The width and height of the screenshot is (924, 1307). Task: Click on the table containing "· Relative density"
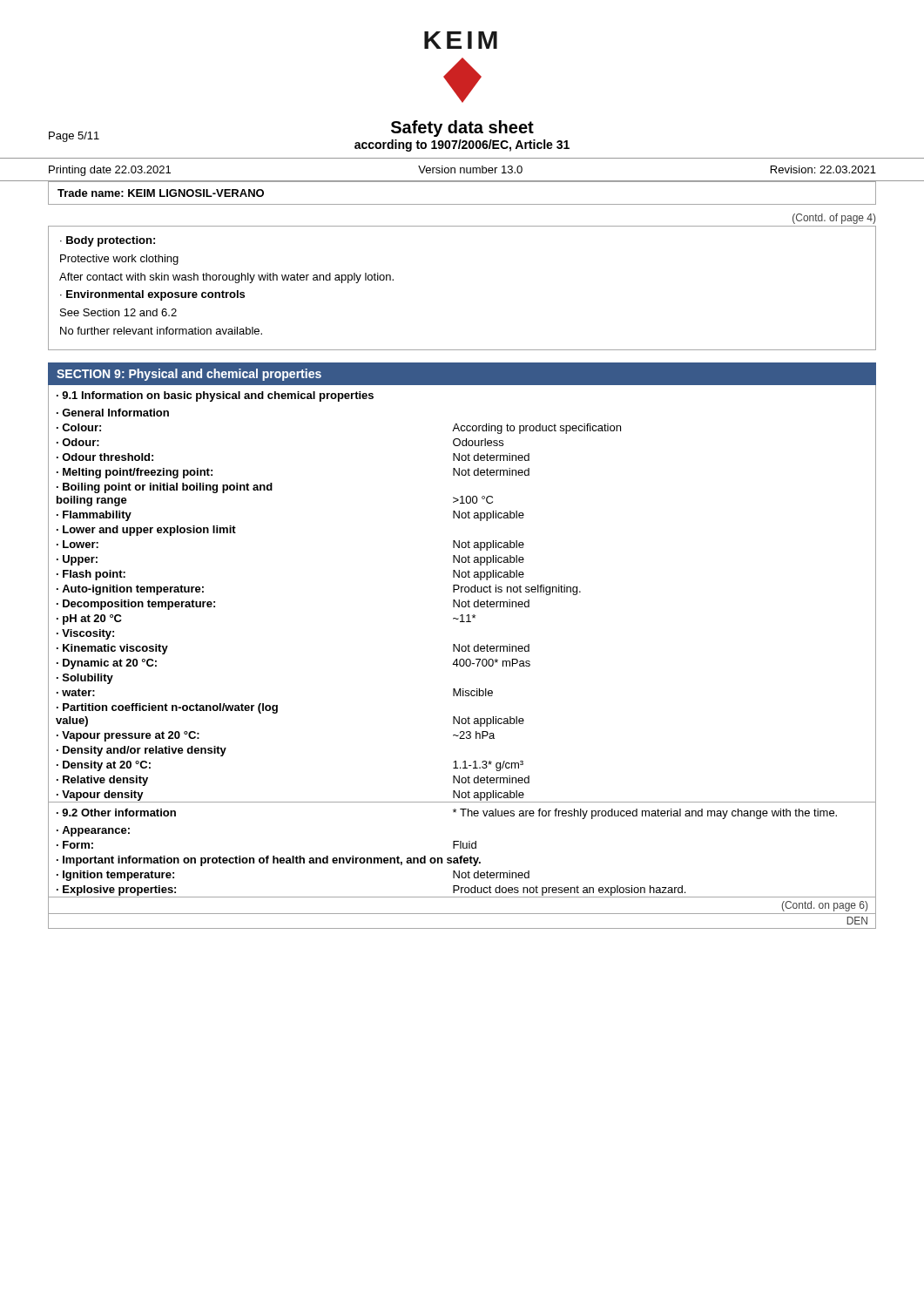(x=462, y=657)
